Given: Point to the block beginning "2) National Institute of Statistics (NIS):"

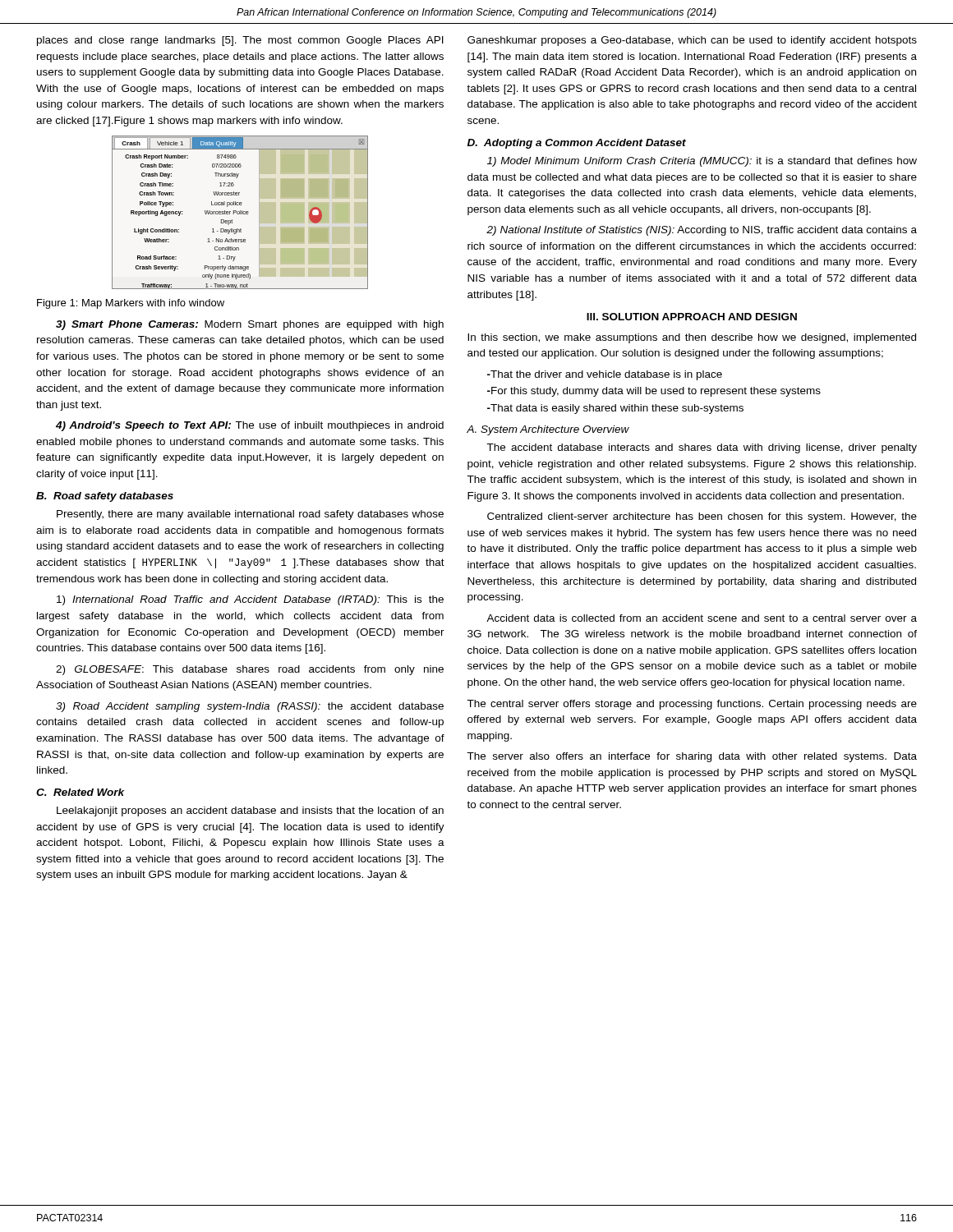Looking at the screenshot, I should tap(692, 262).
